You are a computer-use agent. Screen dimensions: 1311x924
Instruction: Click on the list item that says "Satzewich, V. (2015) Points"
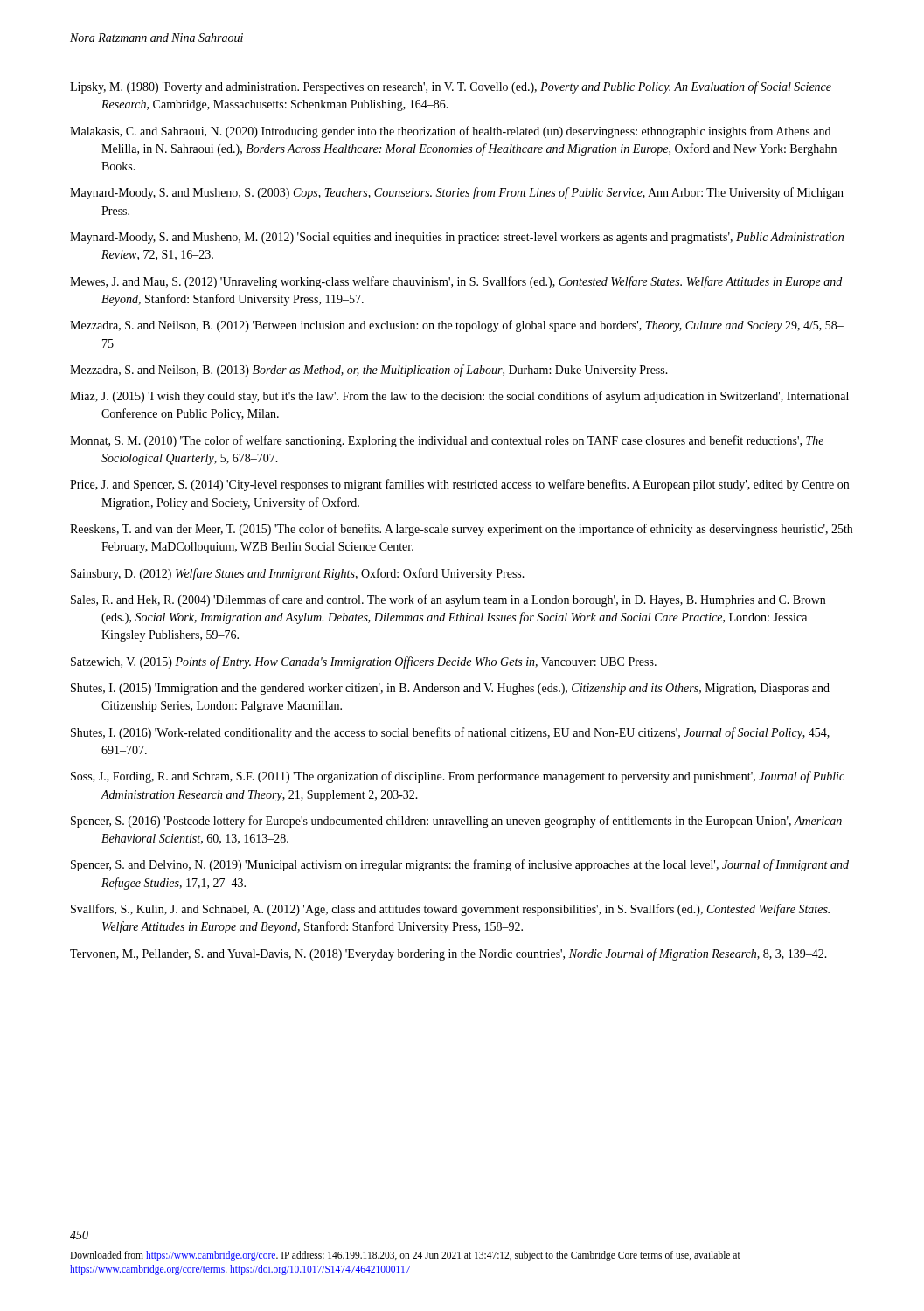(363, 662)
